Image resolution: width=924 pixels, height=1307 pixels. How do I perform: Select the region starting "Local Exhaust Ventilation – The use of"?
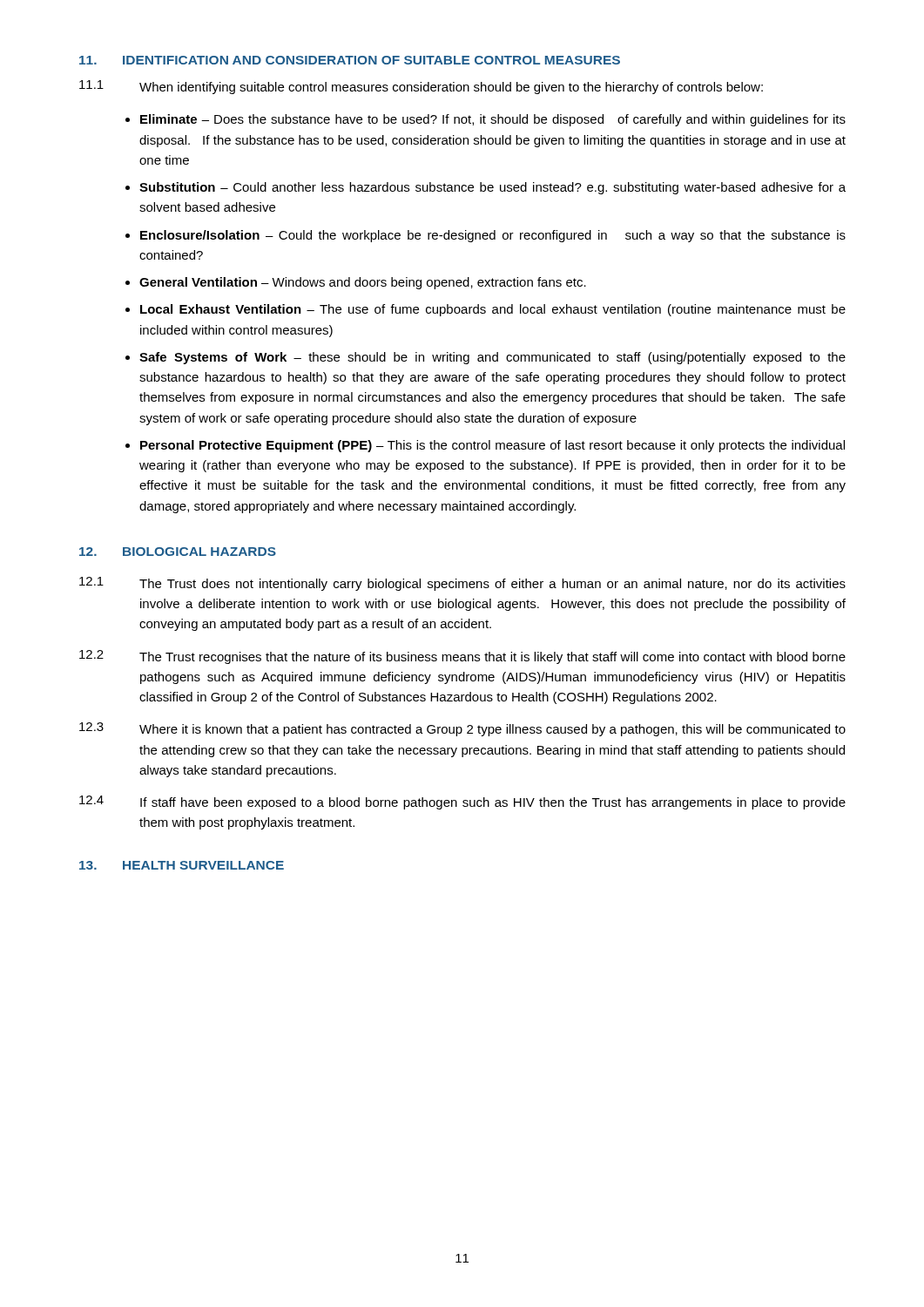492,319
